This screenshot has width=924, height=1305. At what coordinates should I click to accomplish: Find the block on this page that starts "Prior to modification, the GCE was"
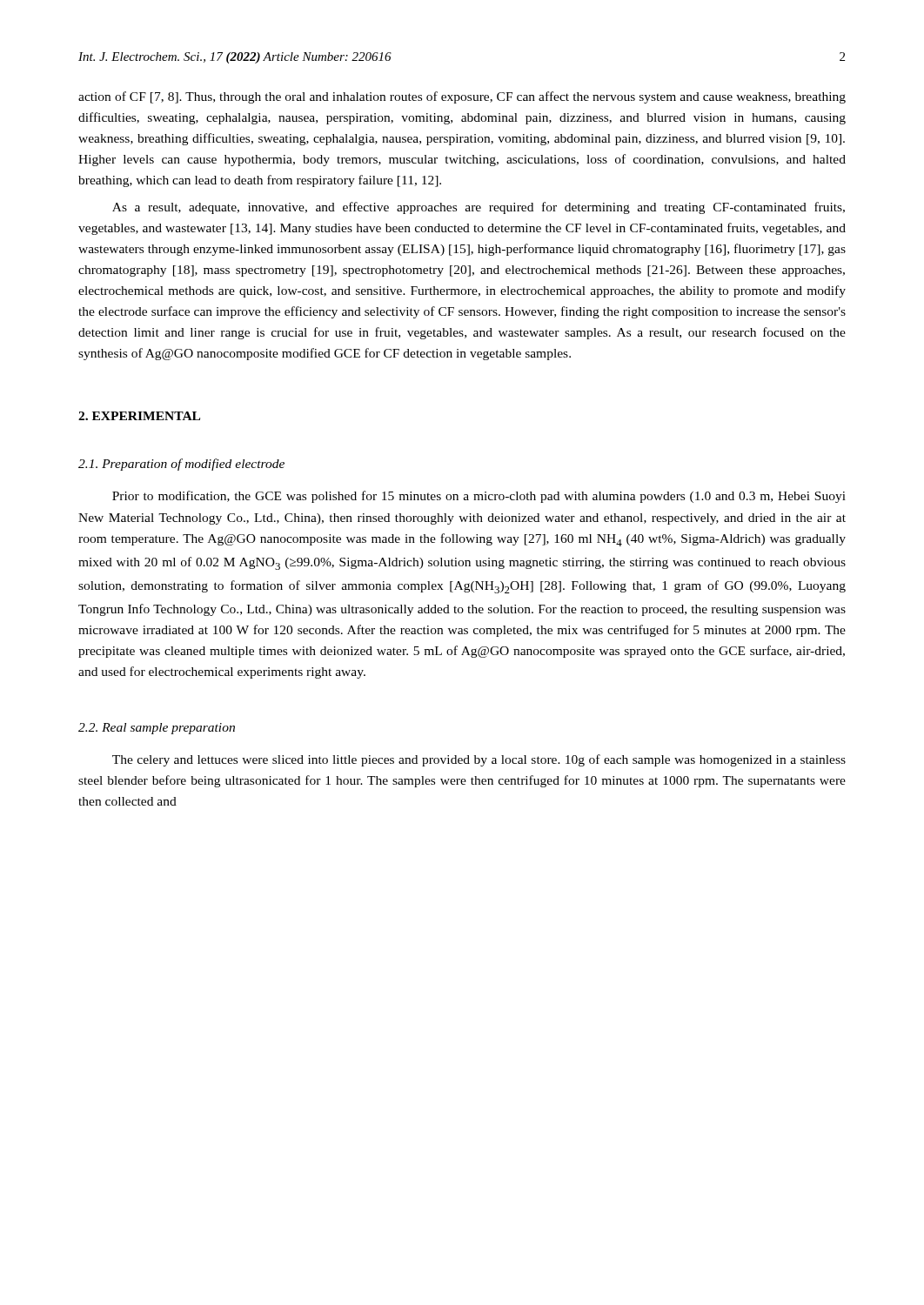tap(462, 584)
